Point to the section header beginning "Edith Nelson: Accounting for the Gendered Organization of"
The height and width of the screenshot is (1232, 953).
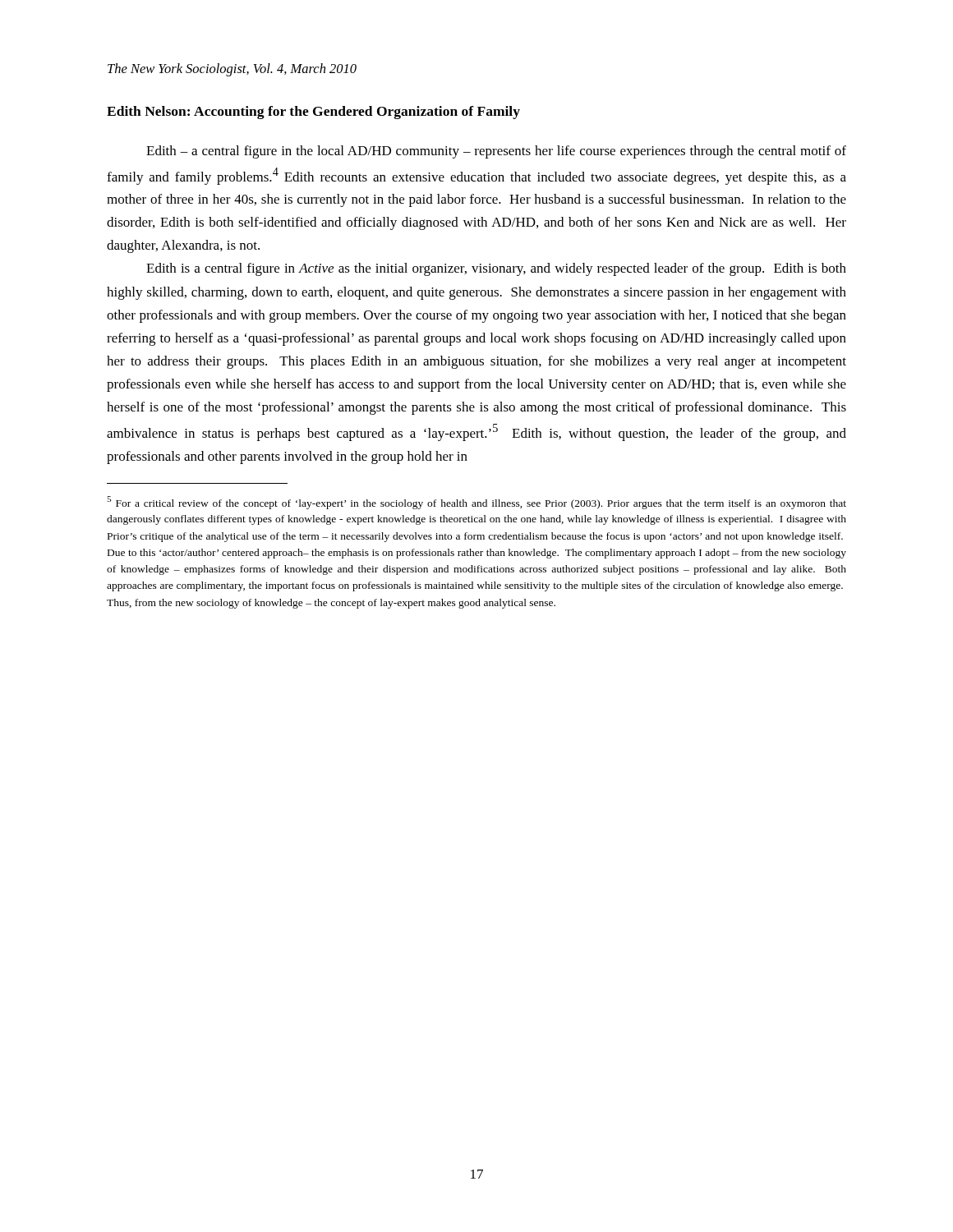[x=313, y=111]
